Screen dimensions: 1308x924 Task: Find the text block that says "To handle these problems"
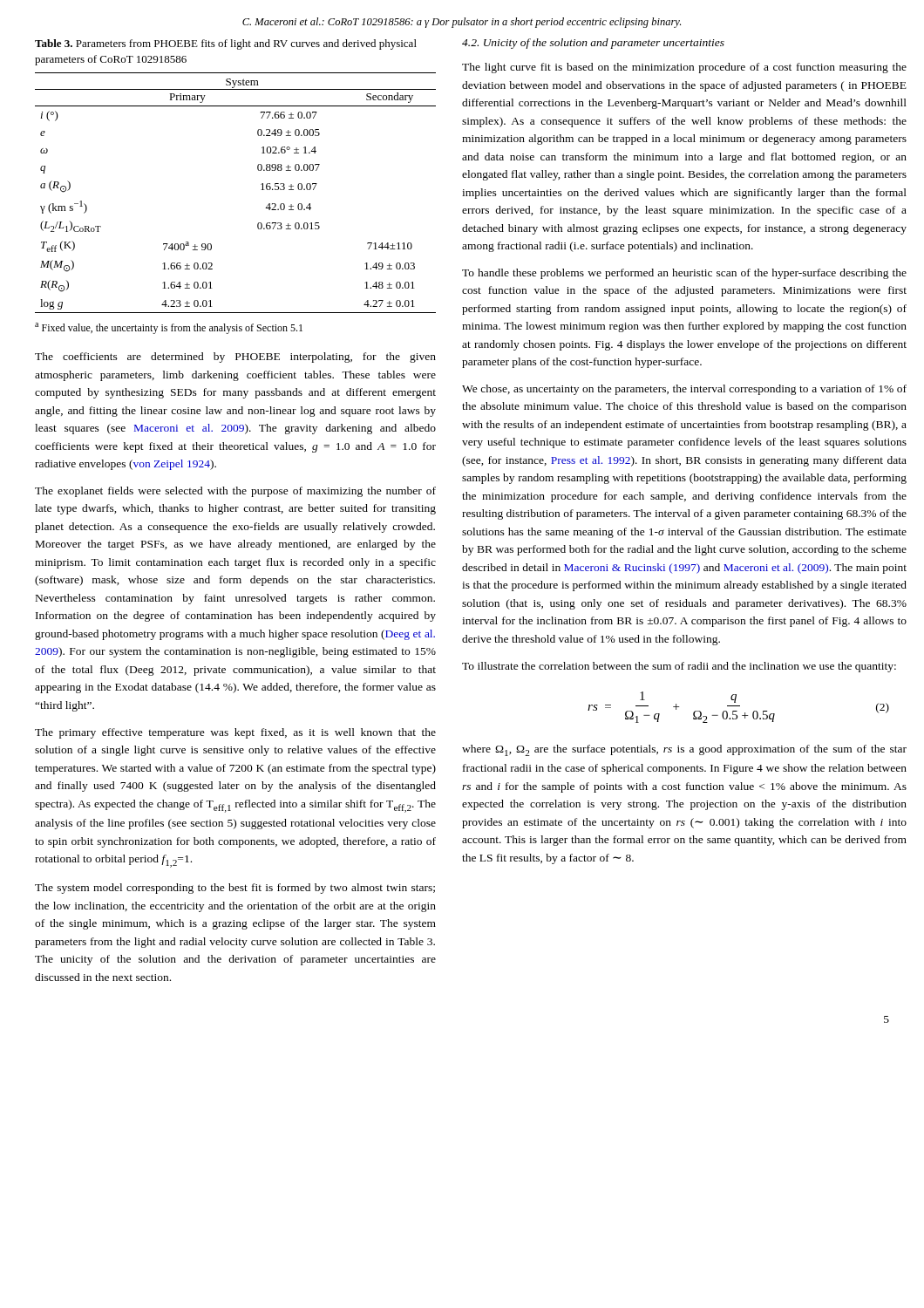pyautogui.click(x=684, y=317)
